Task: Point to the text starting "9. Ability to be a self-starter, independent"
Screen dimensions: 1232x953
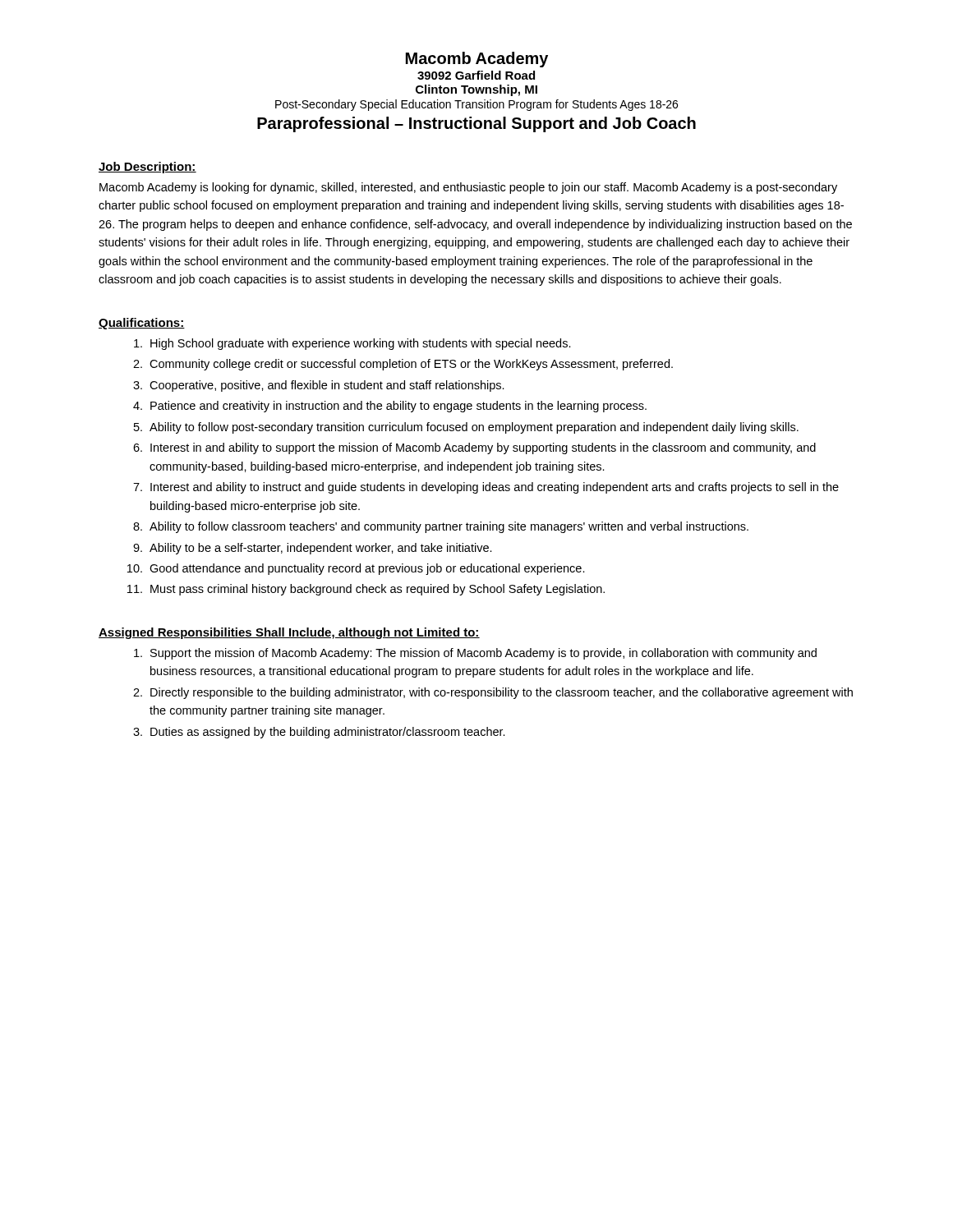Action: [x=485, y=548]
